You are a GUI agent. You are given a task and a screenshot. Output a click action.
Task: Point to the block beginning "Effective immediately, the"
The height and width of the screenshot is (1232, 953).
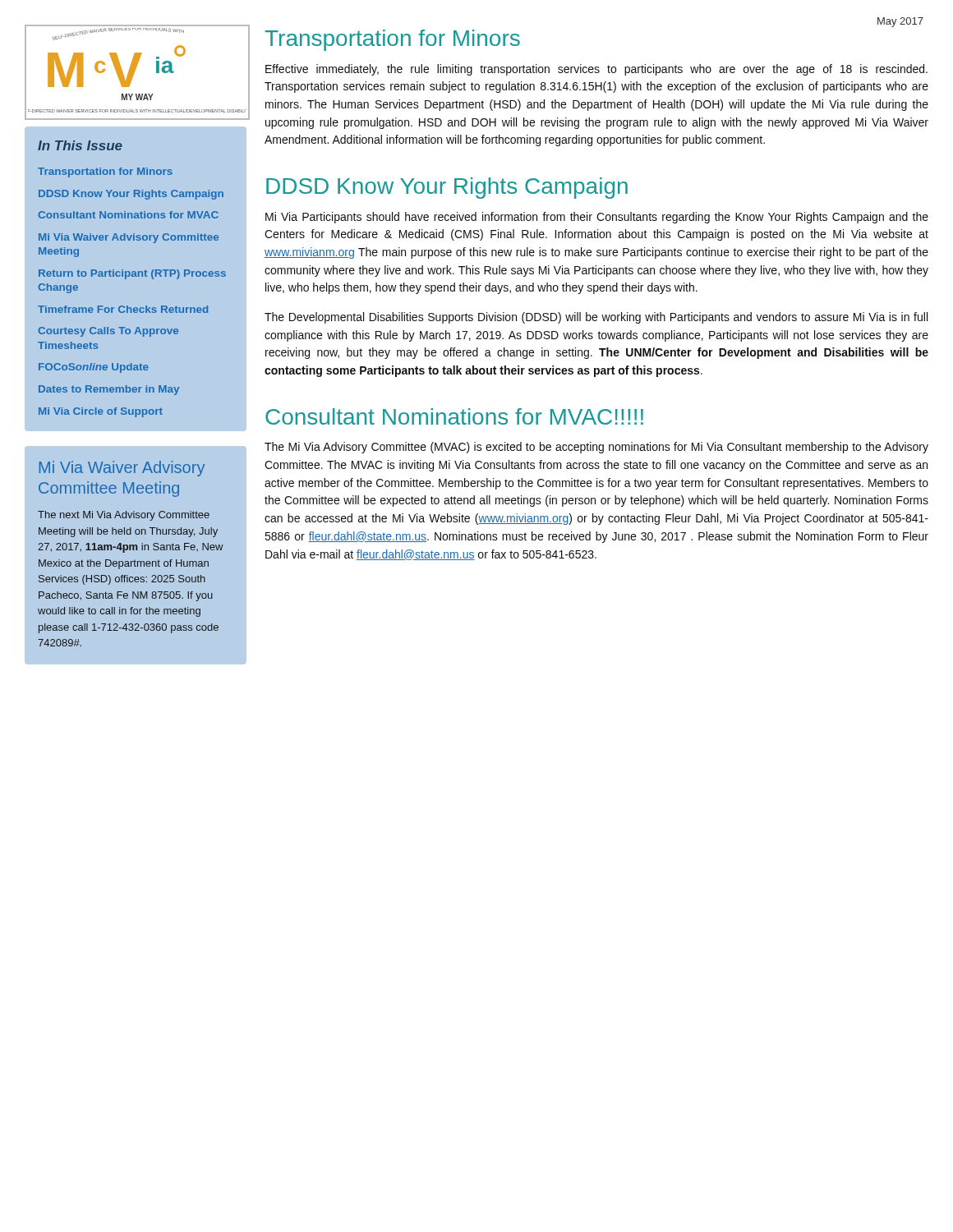[596, 104]
